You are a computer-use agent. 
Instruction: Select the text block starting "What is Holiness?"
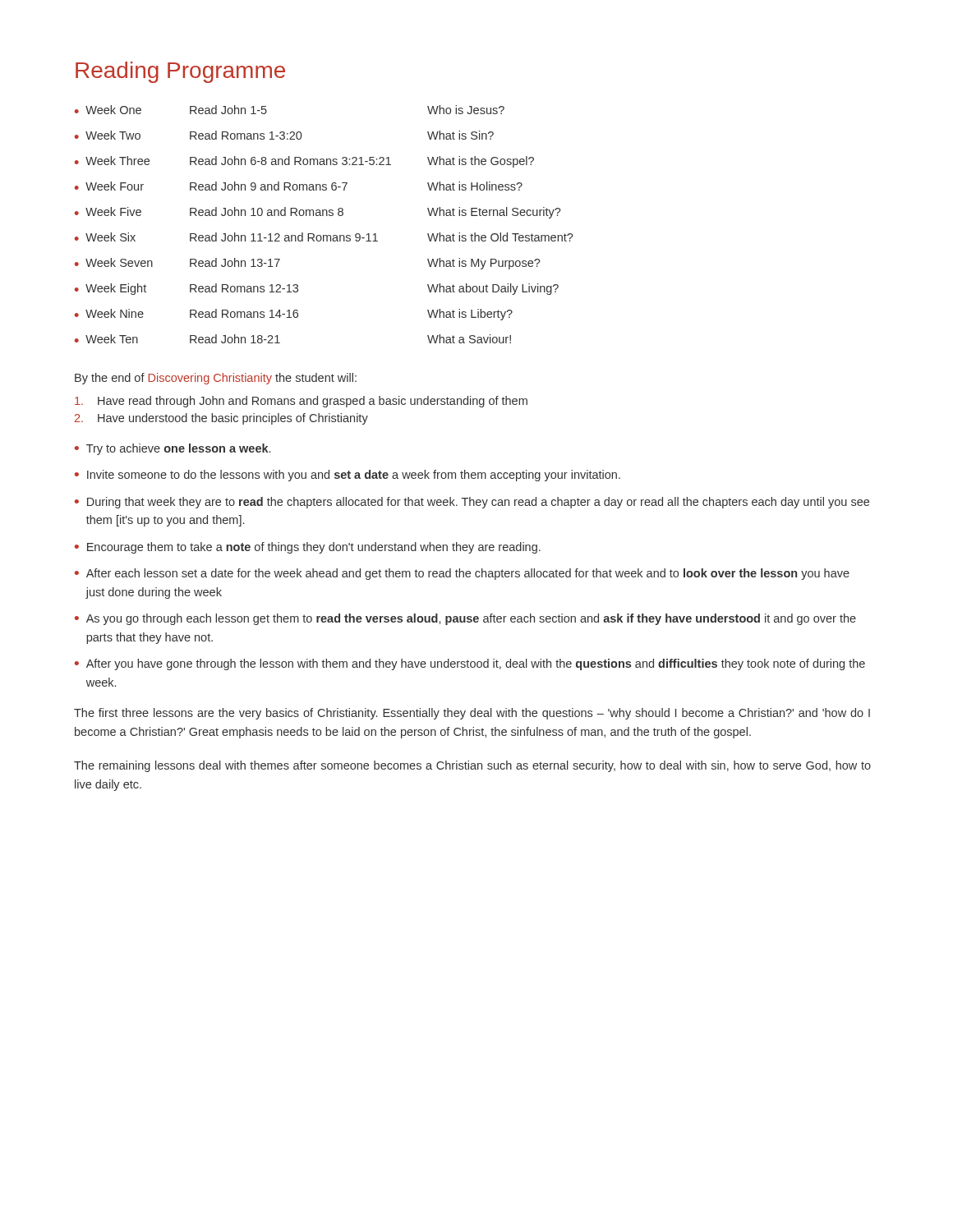475,186
